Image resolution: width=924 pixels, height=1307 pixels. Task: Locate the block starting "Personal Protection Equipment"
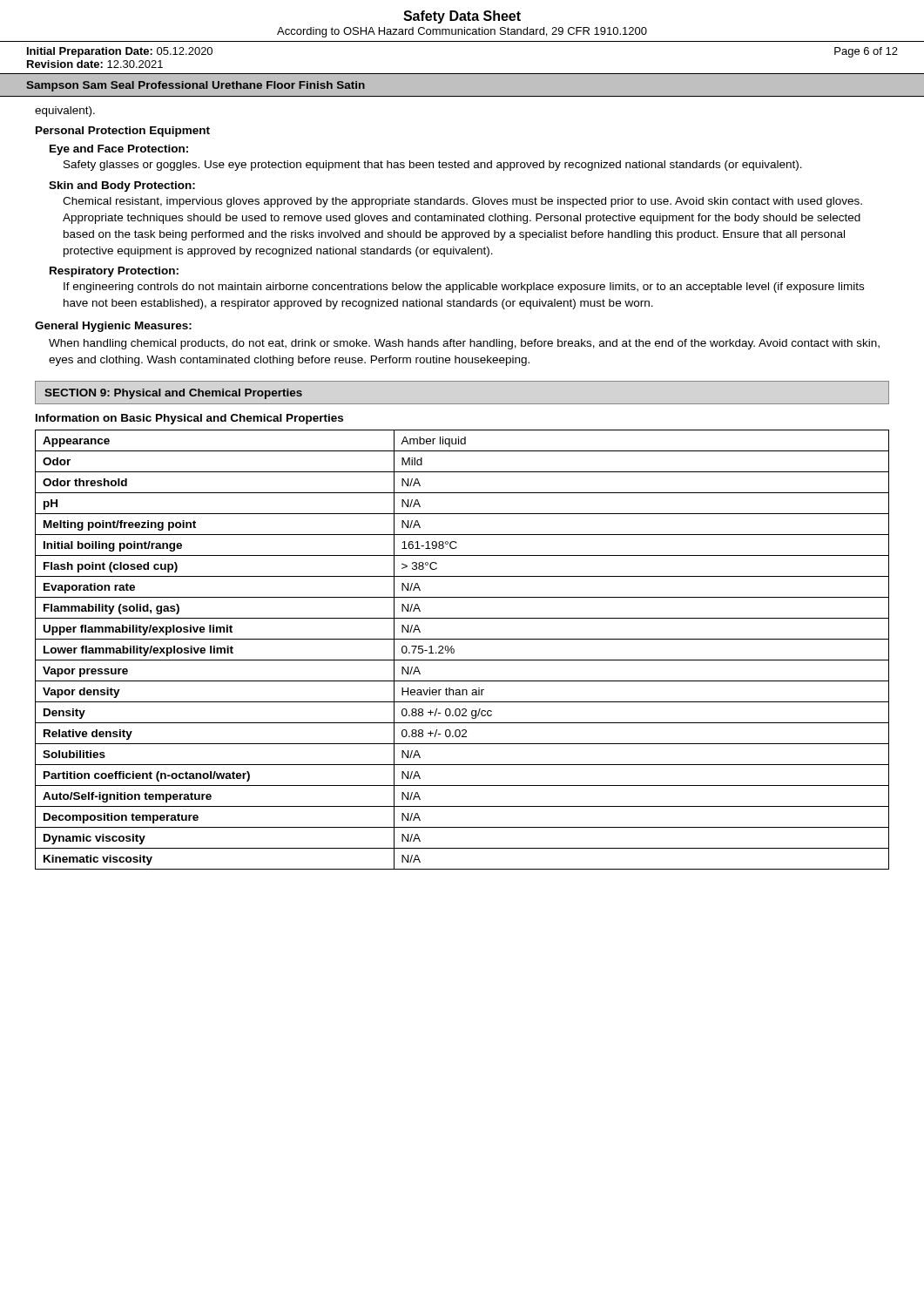(122, 130)
